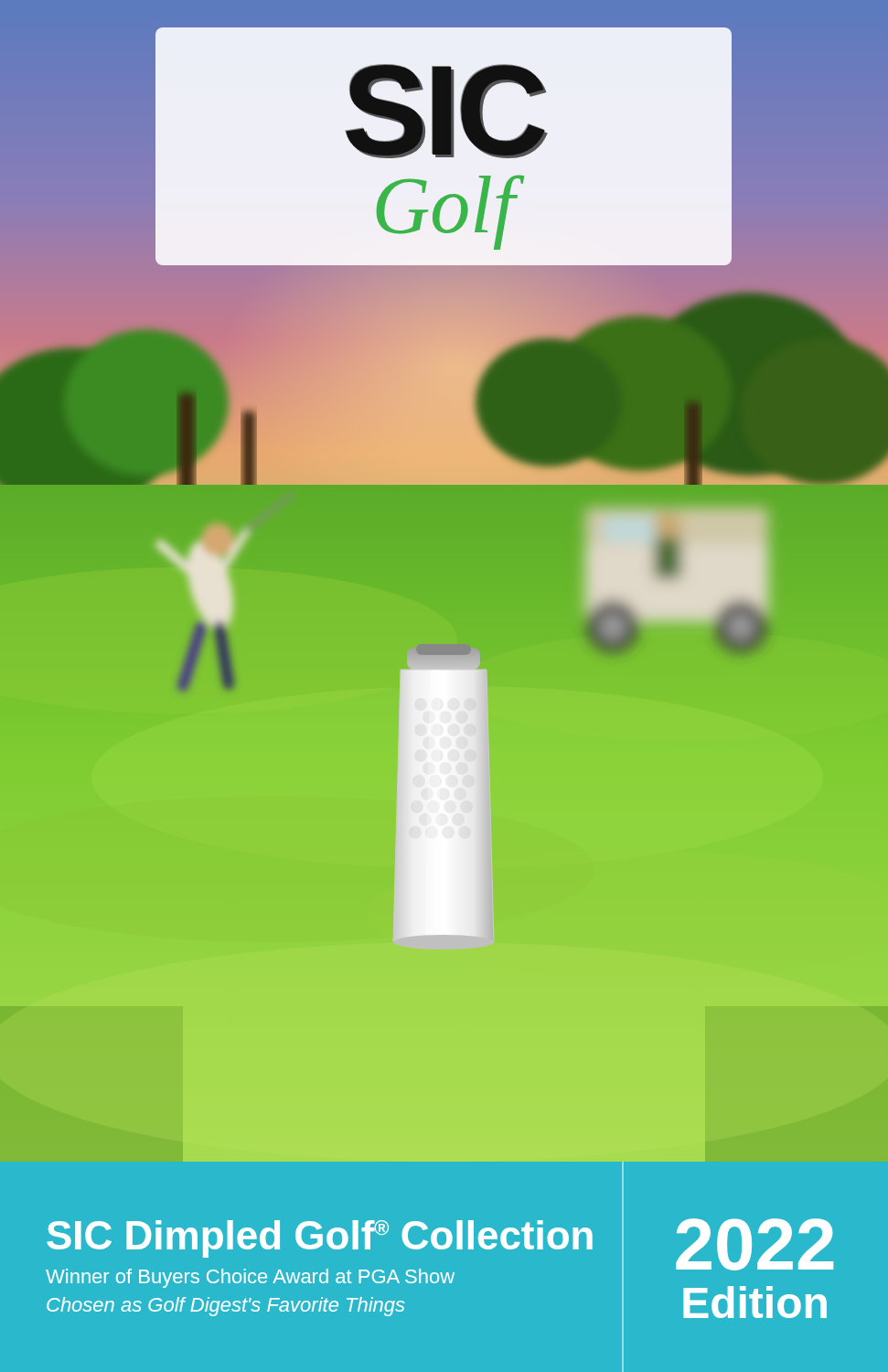
Task: Locate the passage starting "2022 Edition"
Action: pyautogui.click(x=755, y=1265)
